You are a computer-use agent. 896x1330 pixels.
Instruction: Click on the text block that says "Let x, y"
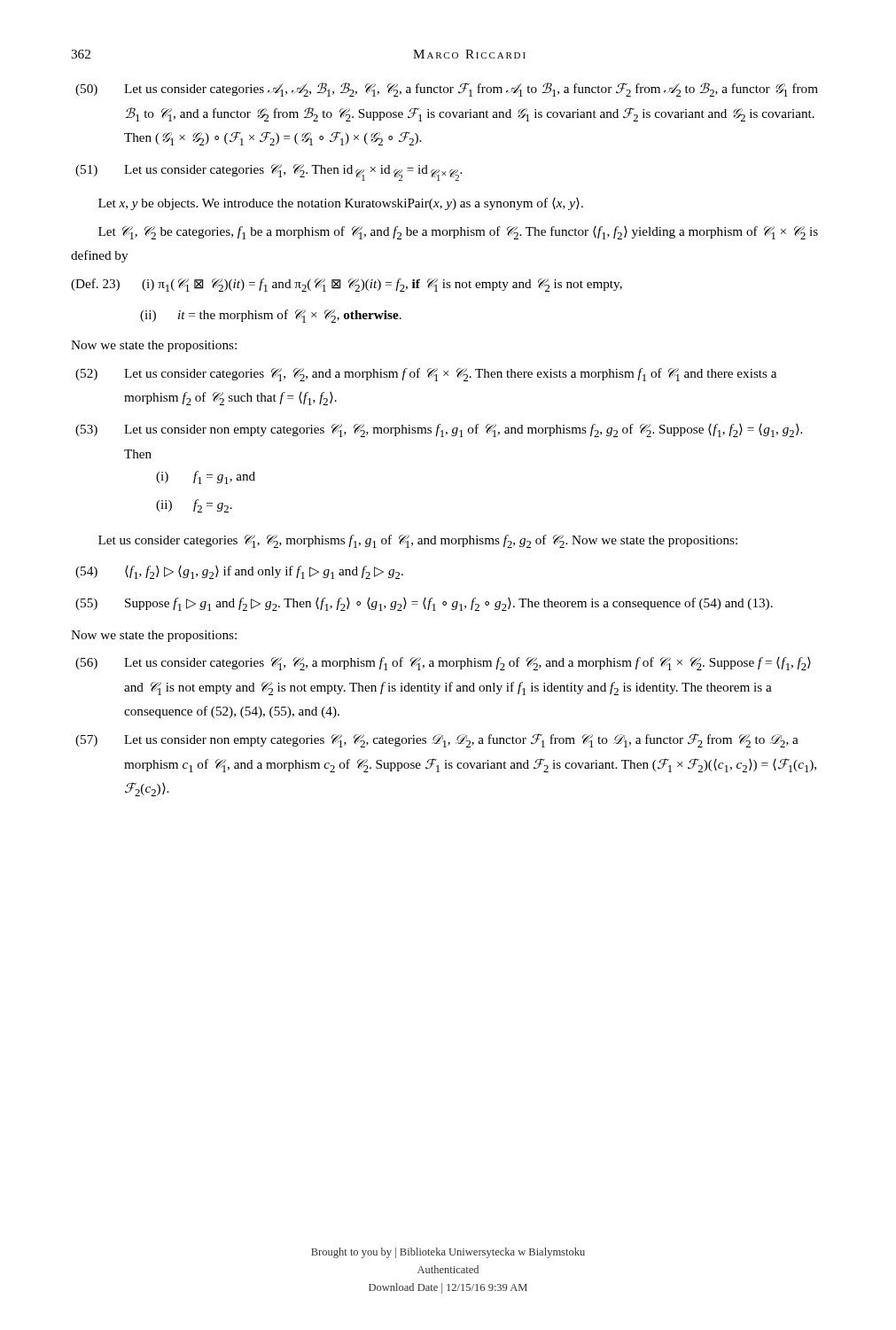[x=341, y=203]
